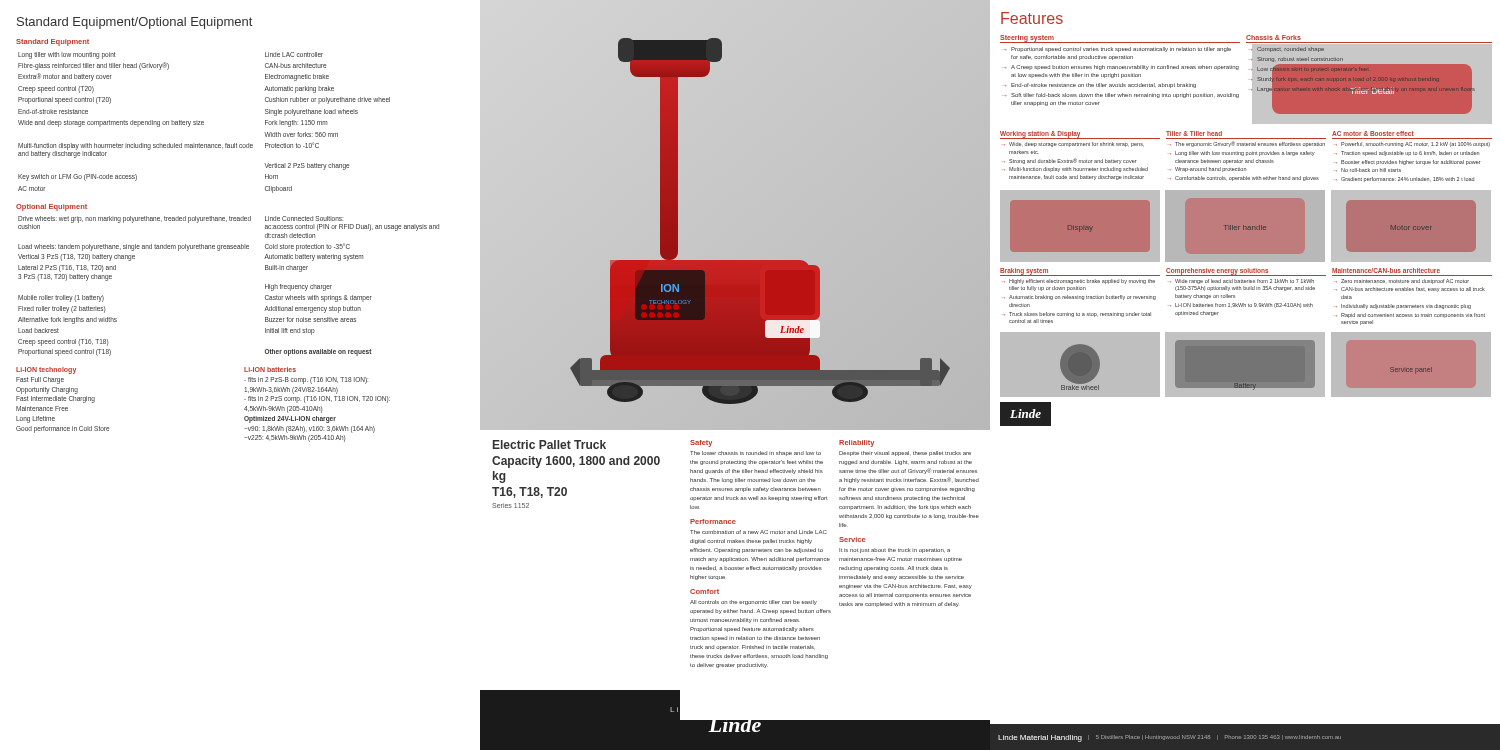Locate the title that opens with "Electric Pallet TruckCapacity 1600, 1800 and 2000 kgT16,"
The height and width of the screenshot is (750, 1500).
coord(576,468)
